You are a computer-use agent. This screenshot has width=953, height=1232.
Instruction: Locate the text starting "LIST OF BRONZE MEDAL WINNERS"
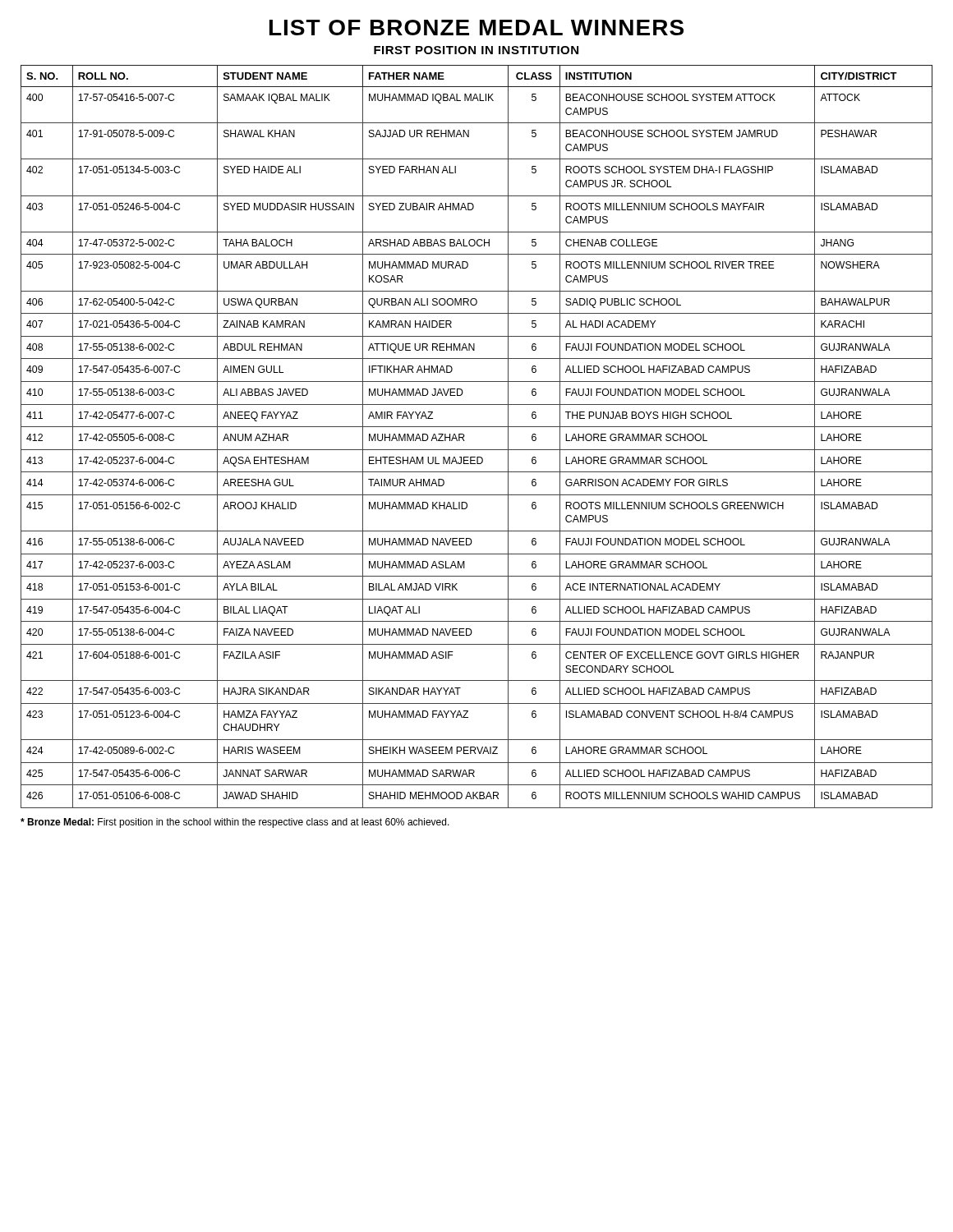(x=476, y=28)
